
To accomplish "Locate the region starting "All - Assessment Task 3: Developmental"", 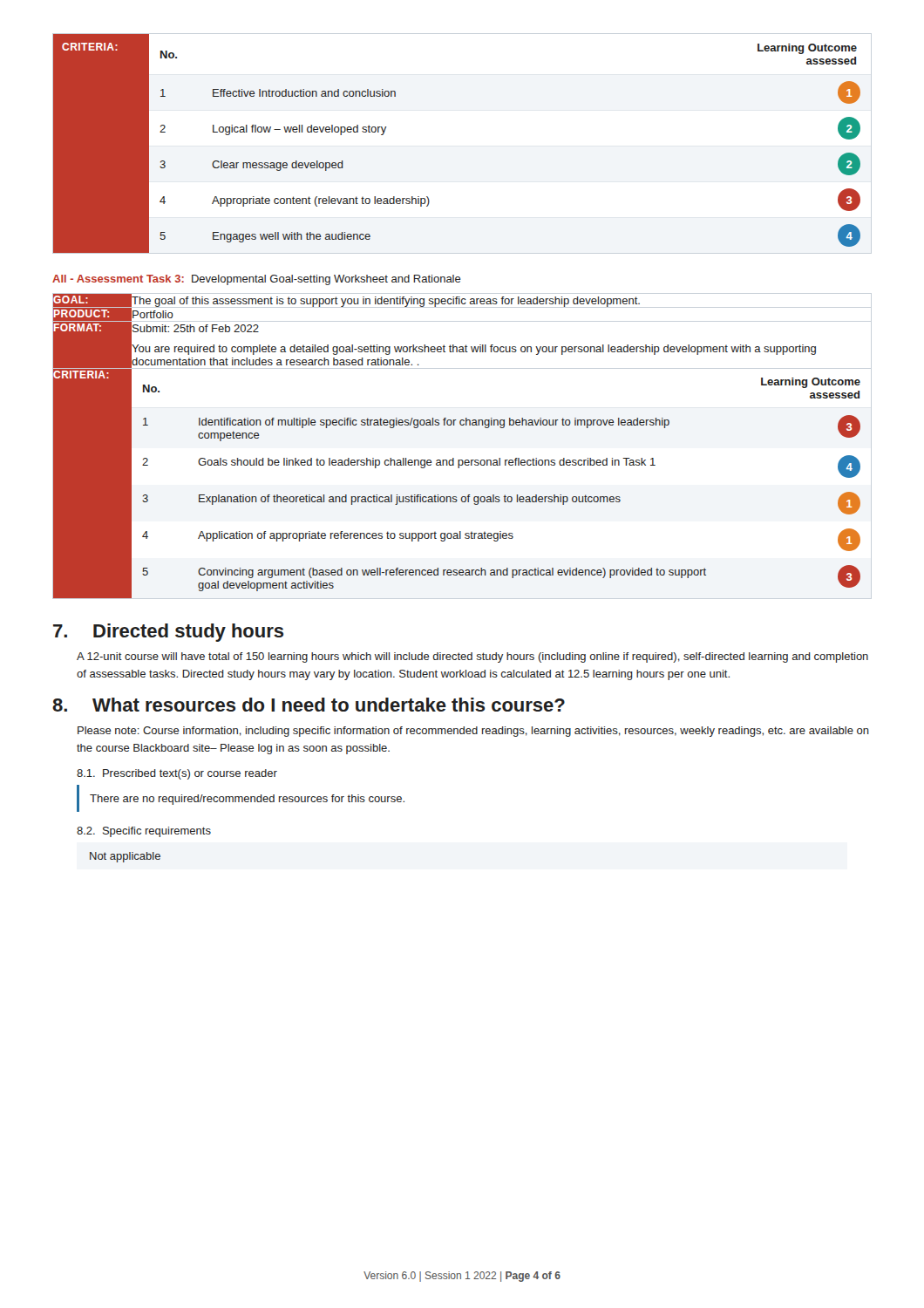I will click(x=257, y=279).
